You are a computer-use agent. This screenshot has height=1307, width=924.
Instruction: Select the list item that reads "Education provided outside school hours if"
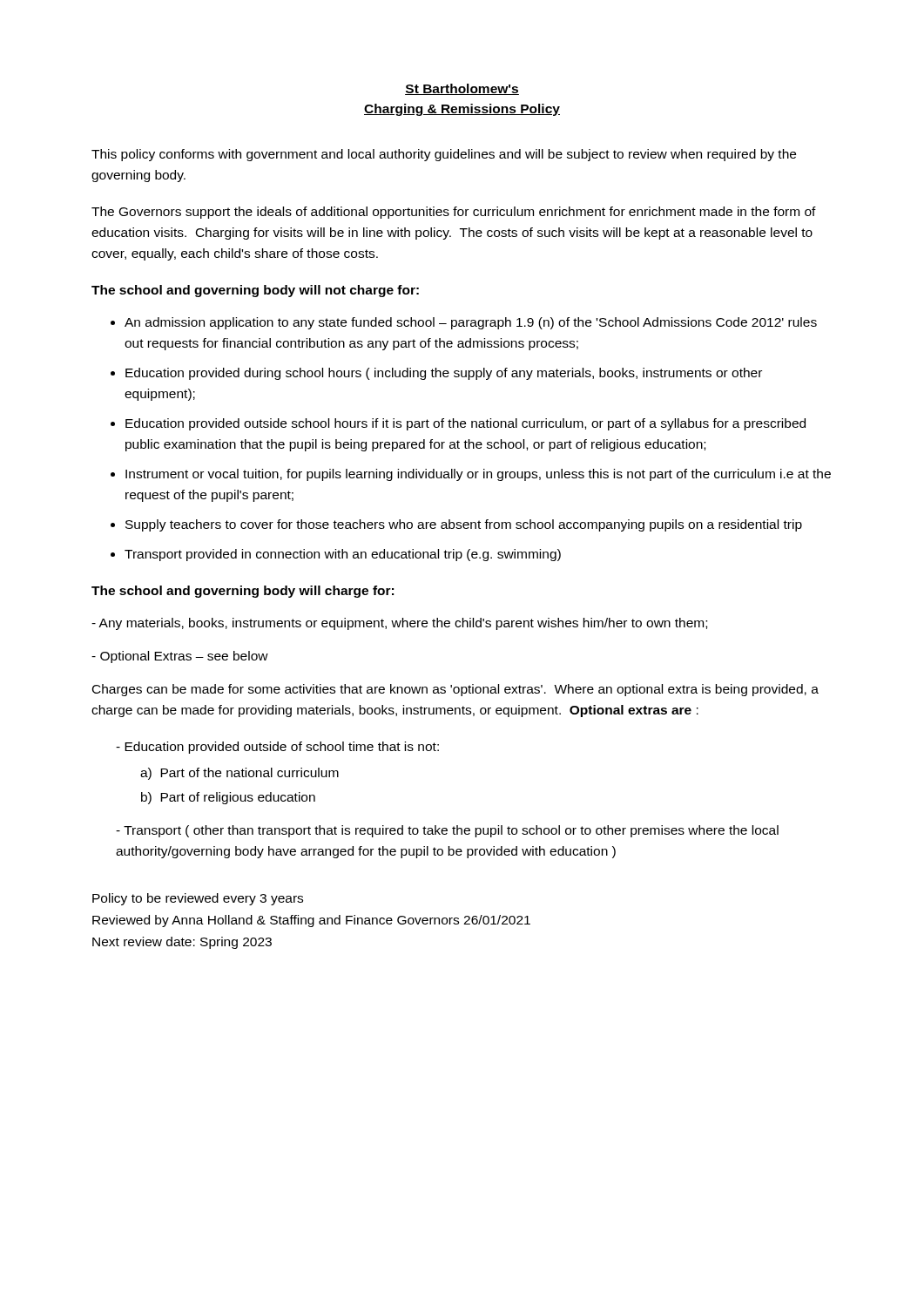466,433
